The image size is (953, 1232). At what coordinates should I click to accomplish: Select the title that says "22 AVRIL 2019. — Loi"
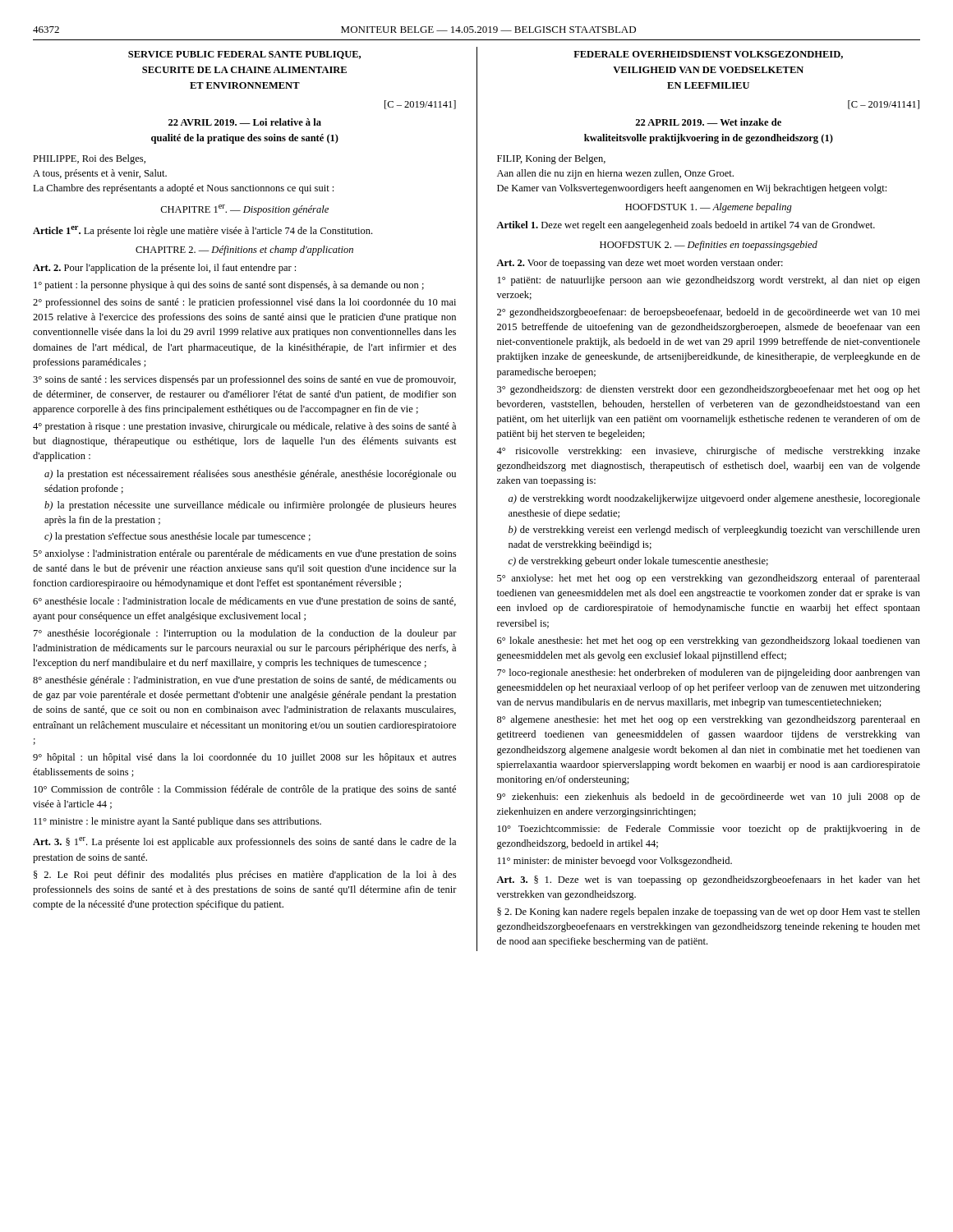pos(245,130)
